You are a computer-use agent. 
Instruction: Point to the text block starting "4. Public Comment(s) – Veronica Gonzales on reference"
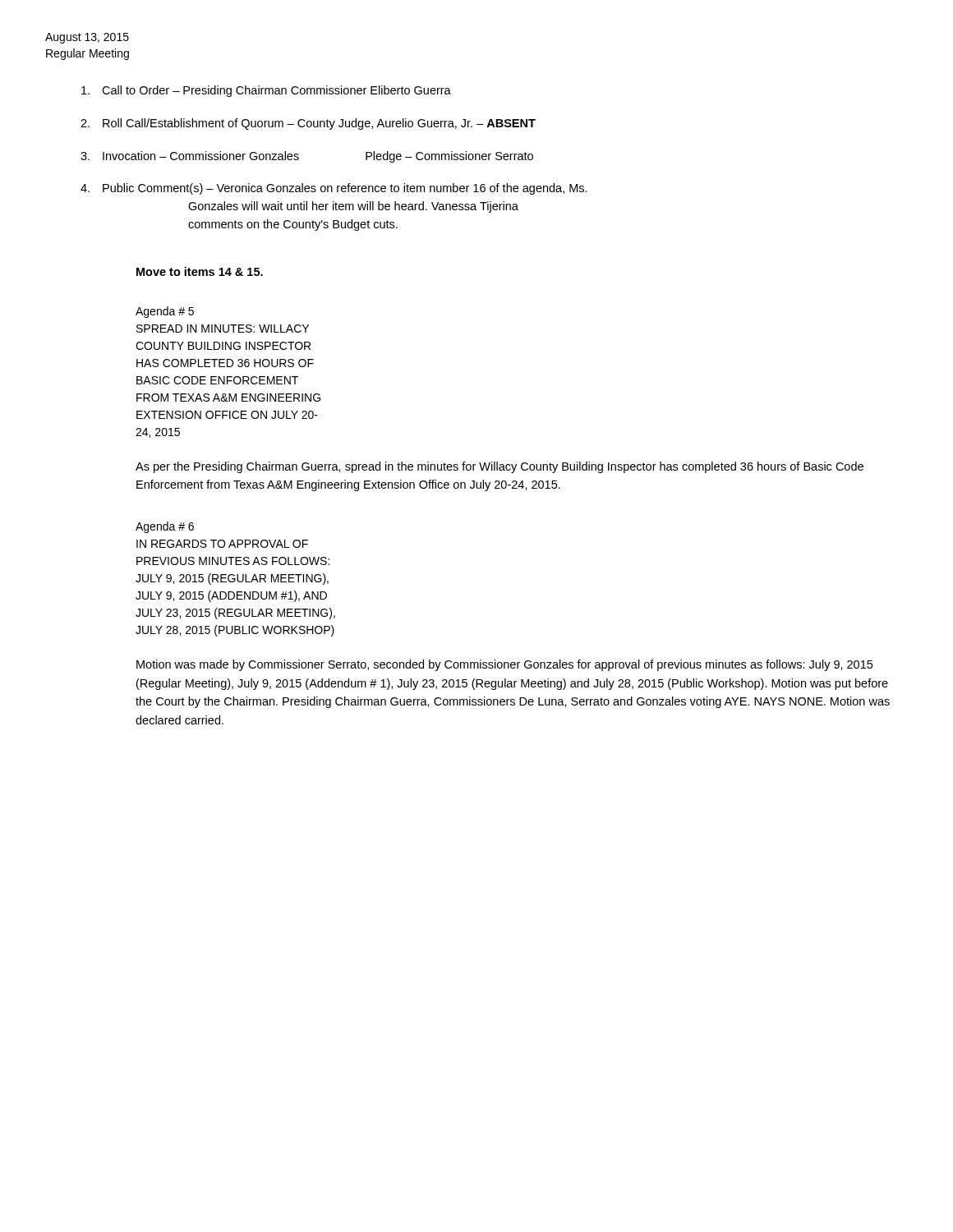click(x=476, y=207)
